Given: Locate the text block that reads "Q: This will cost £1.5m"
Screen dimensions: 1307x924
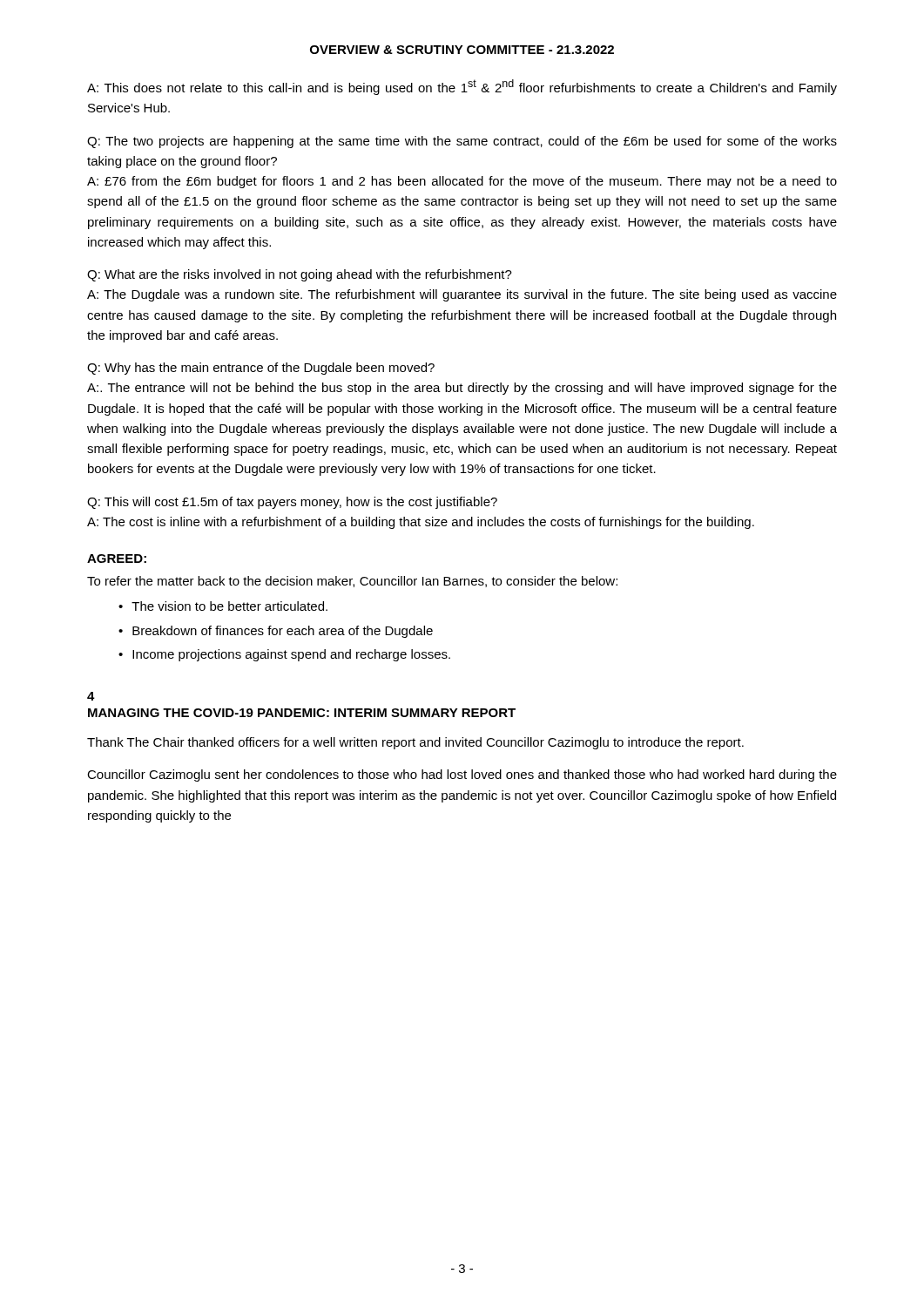Looking at the screenshot, I should coord(421,511).
